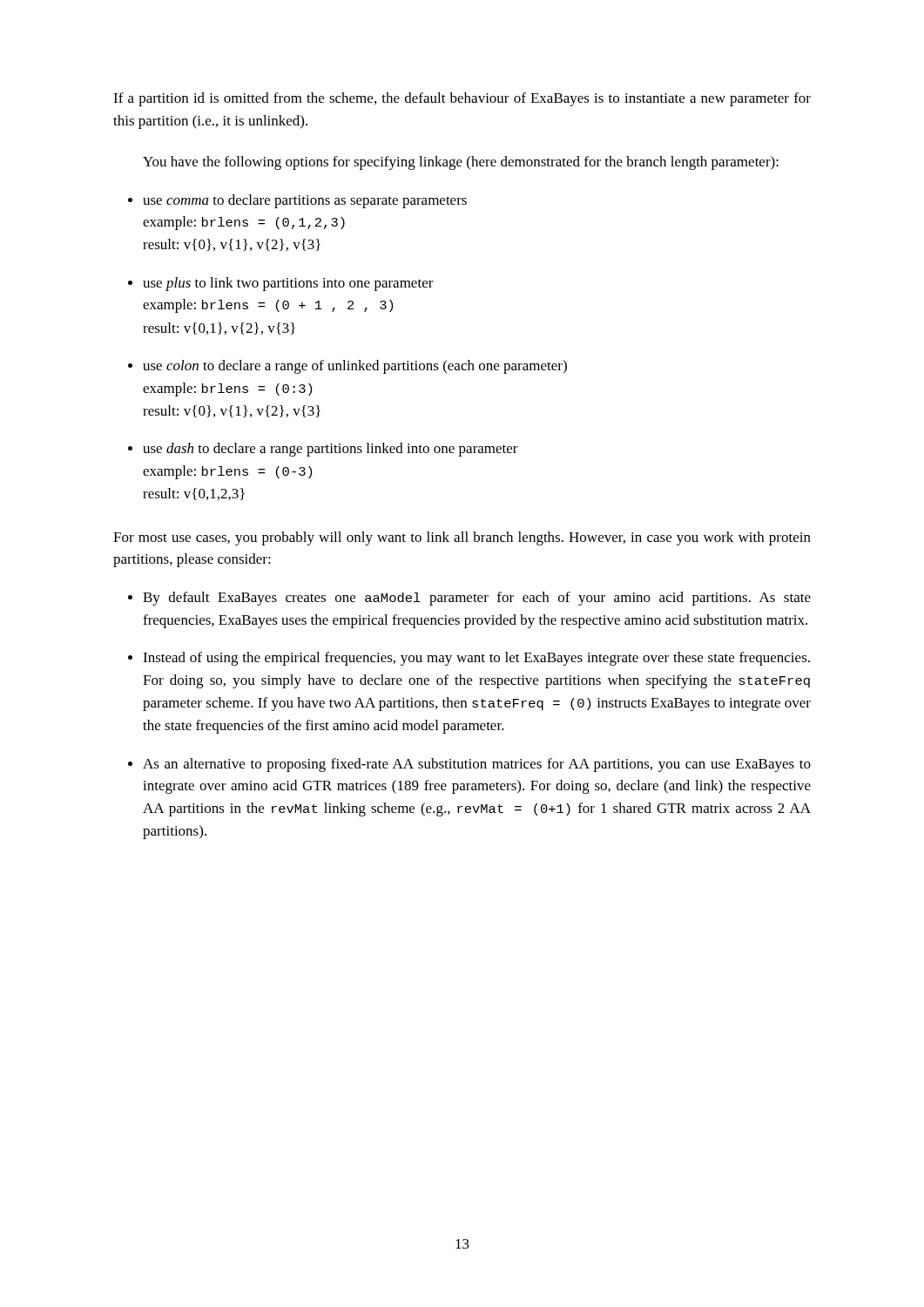Where is the passage that starts "use colon to declare"?
Viewport: 924px width, 1307px height.
pos(355,367)
